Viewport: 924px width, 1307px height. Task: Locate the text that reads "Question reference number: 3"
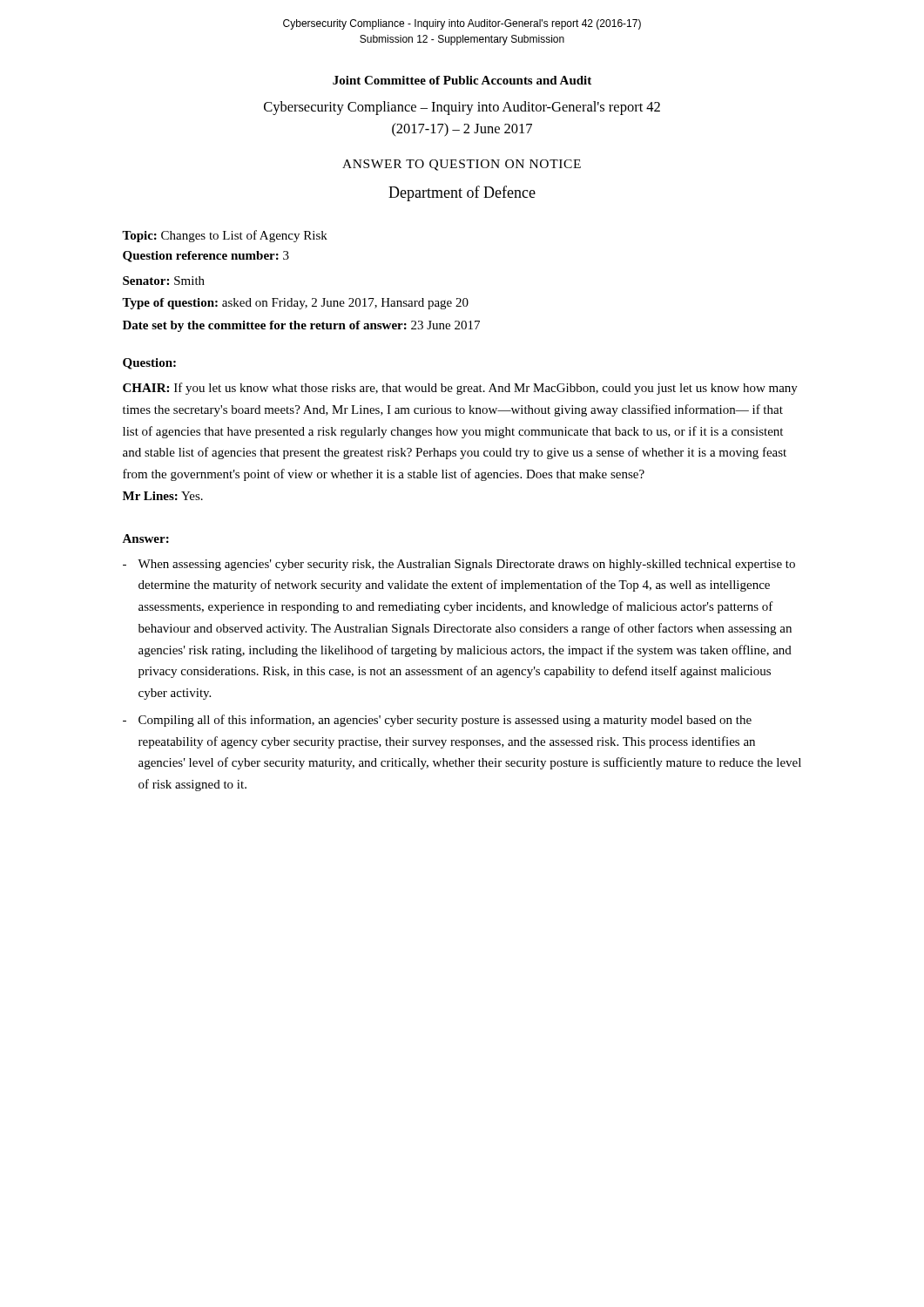click(x=206, y=255)
